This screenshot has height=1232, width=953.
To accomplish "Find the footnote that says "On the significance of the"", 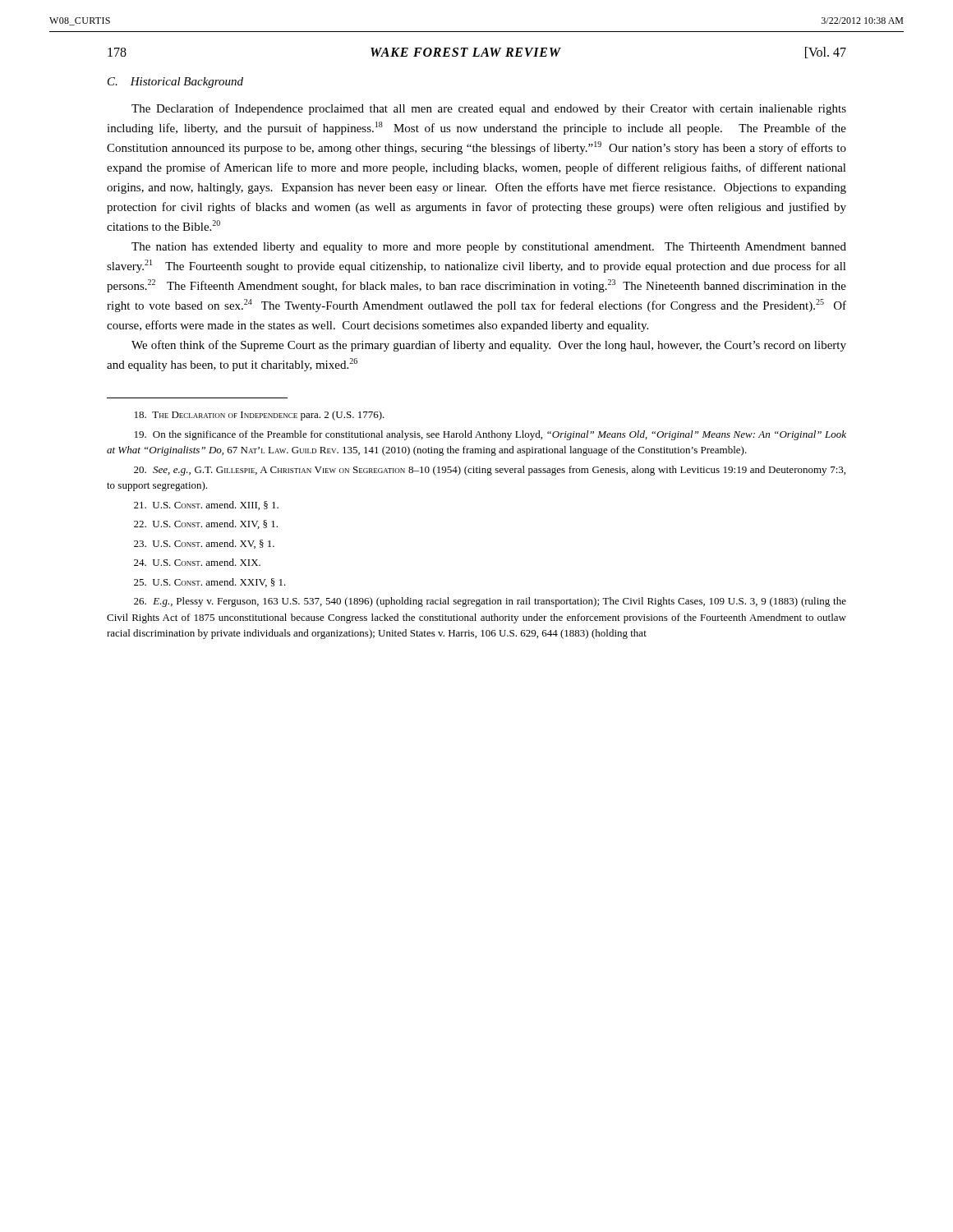I will pyautogui.click(x=476, y=442).
